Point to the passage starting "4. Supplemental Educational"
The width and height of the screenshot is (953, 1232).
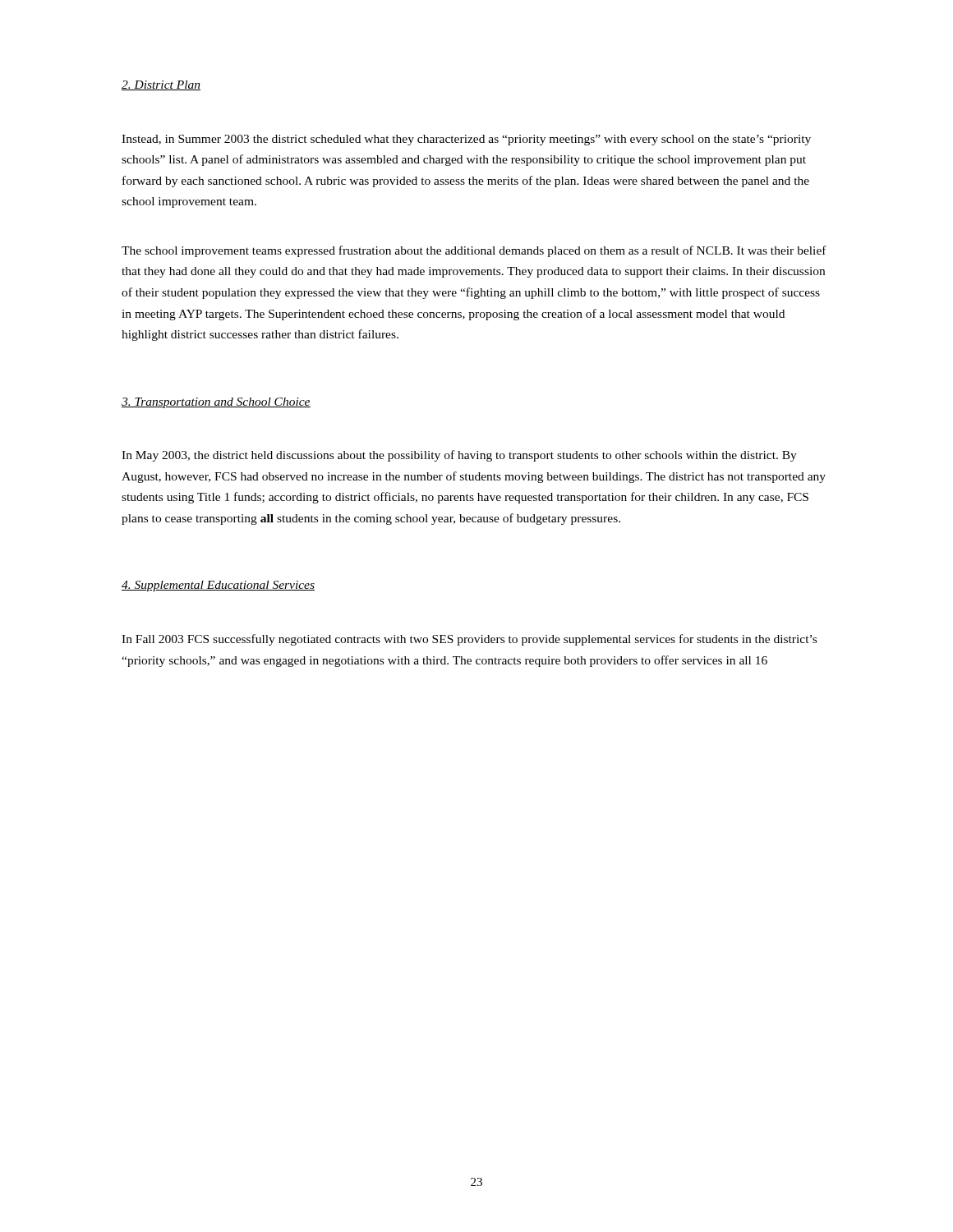point(218,585)
